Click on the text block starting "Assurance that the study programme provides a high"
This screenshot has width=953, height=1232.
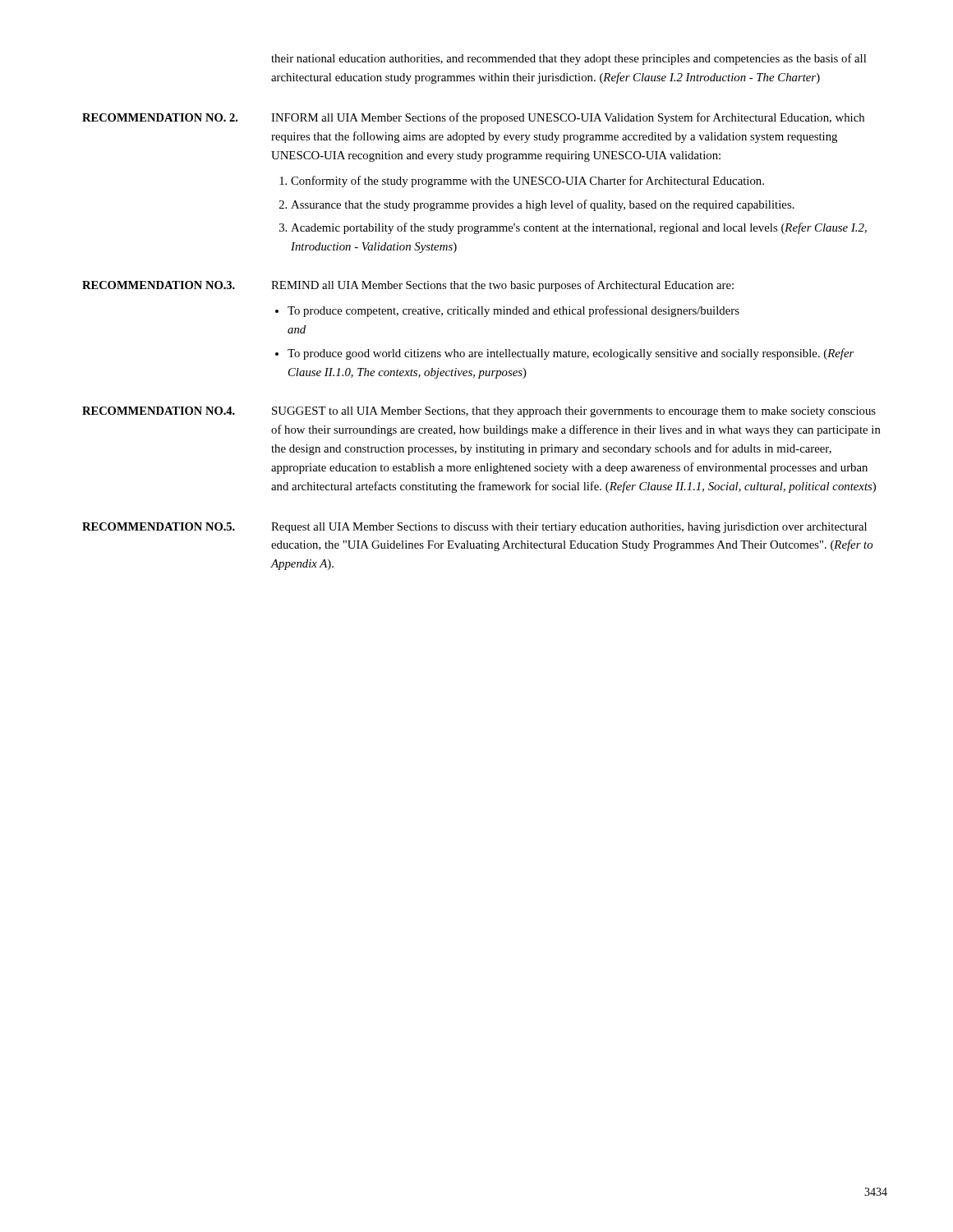[x=543, y=204]
